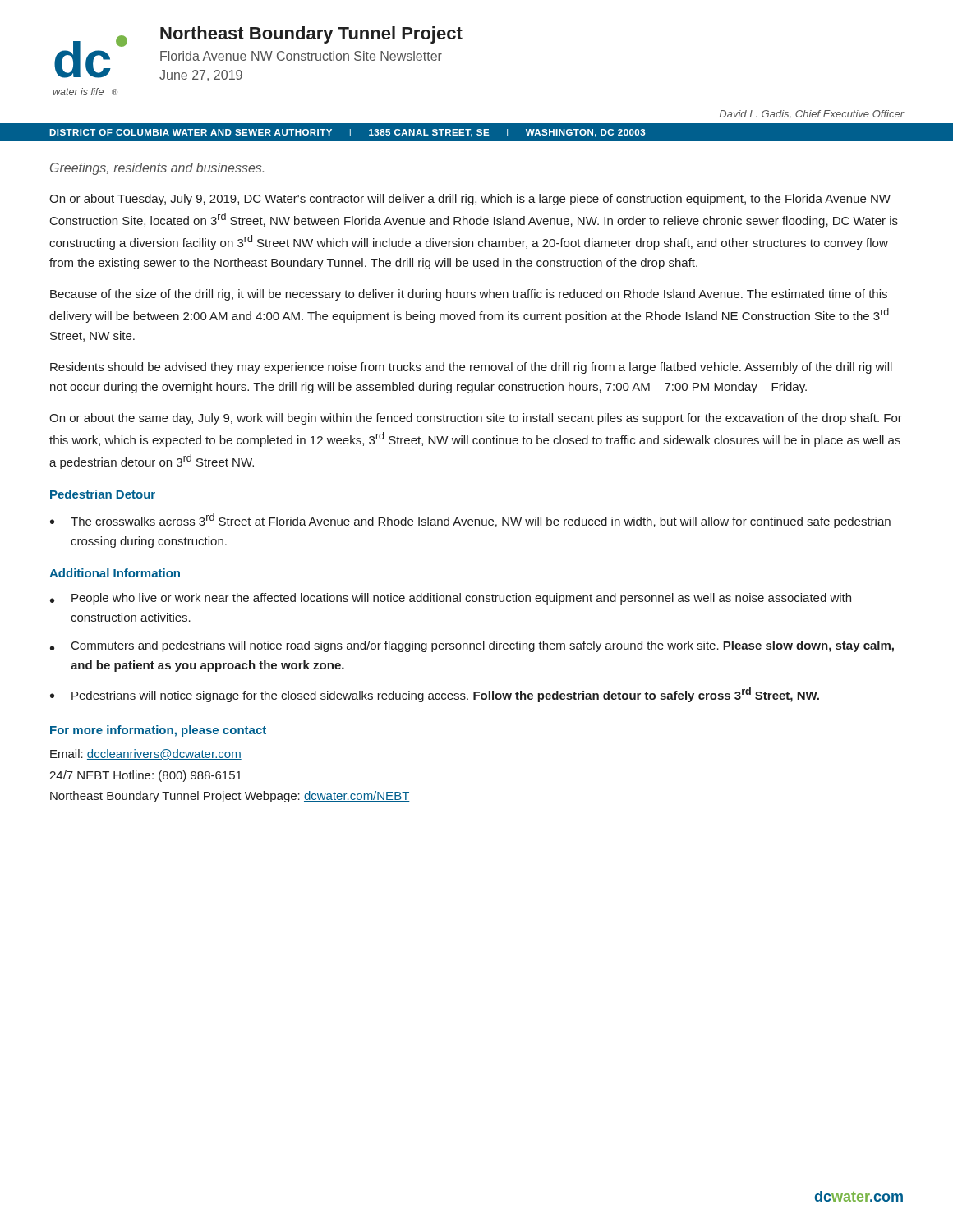Locate the logo
Image resolution: width=953 pixels, height=1232 pixels.
pyautogui.click(x=94, y=64)
